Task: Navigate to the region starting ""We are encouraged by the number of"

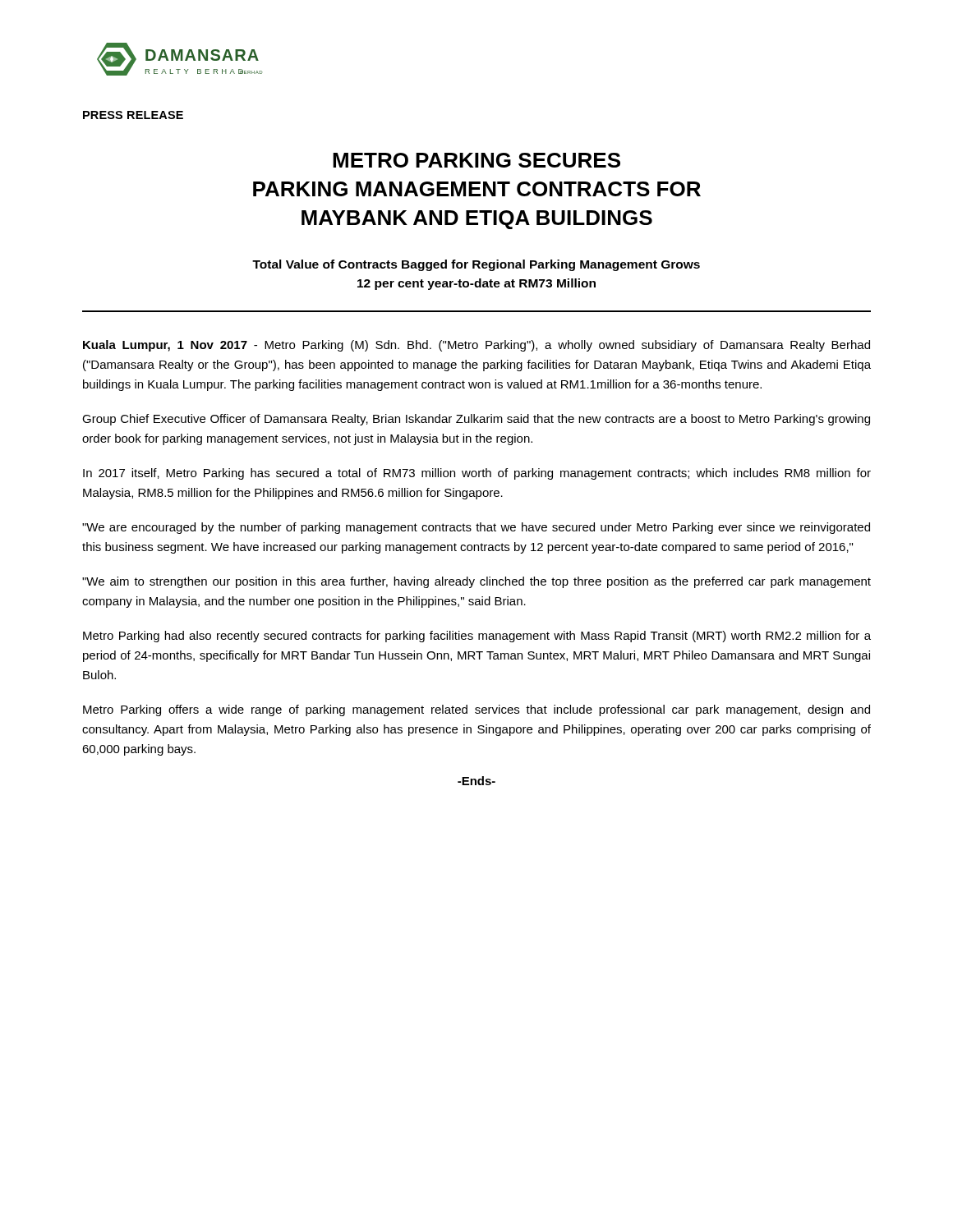Action: click(476, 537)
